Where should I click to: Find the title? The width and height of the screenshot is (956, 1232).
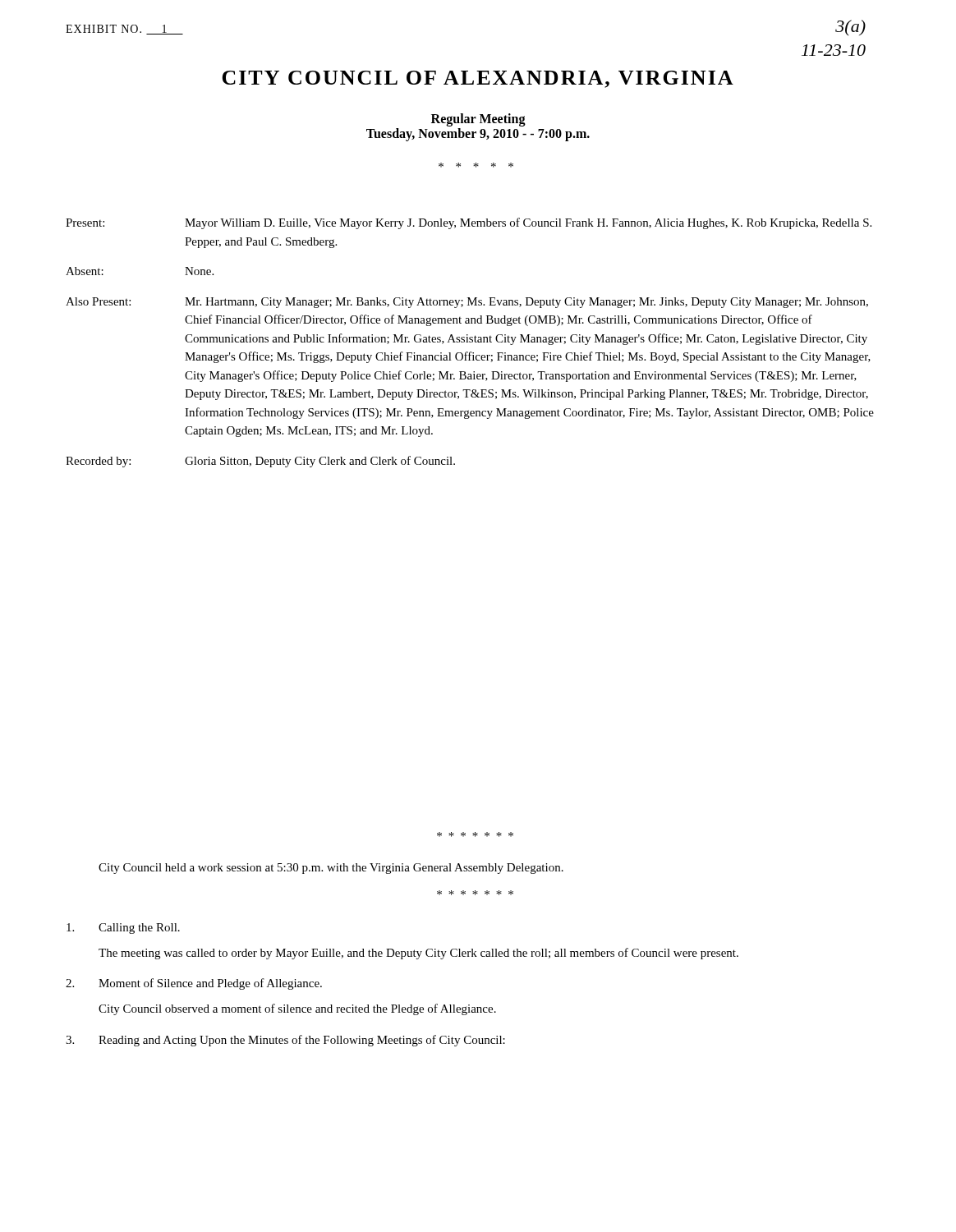pyautogui.click(x=478, y=78)
